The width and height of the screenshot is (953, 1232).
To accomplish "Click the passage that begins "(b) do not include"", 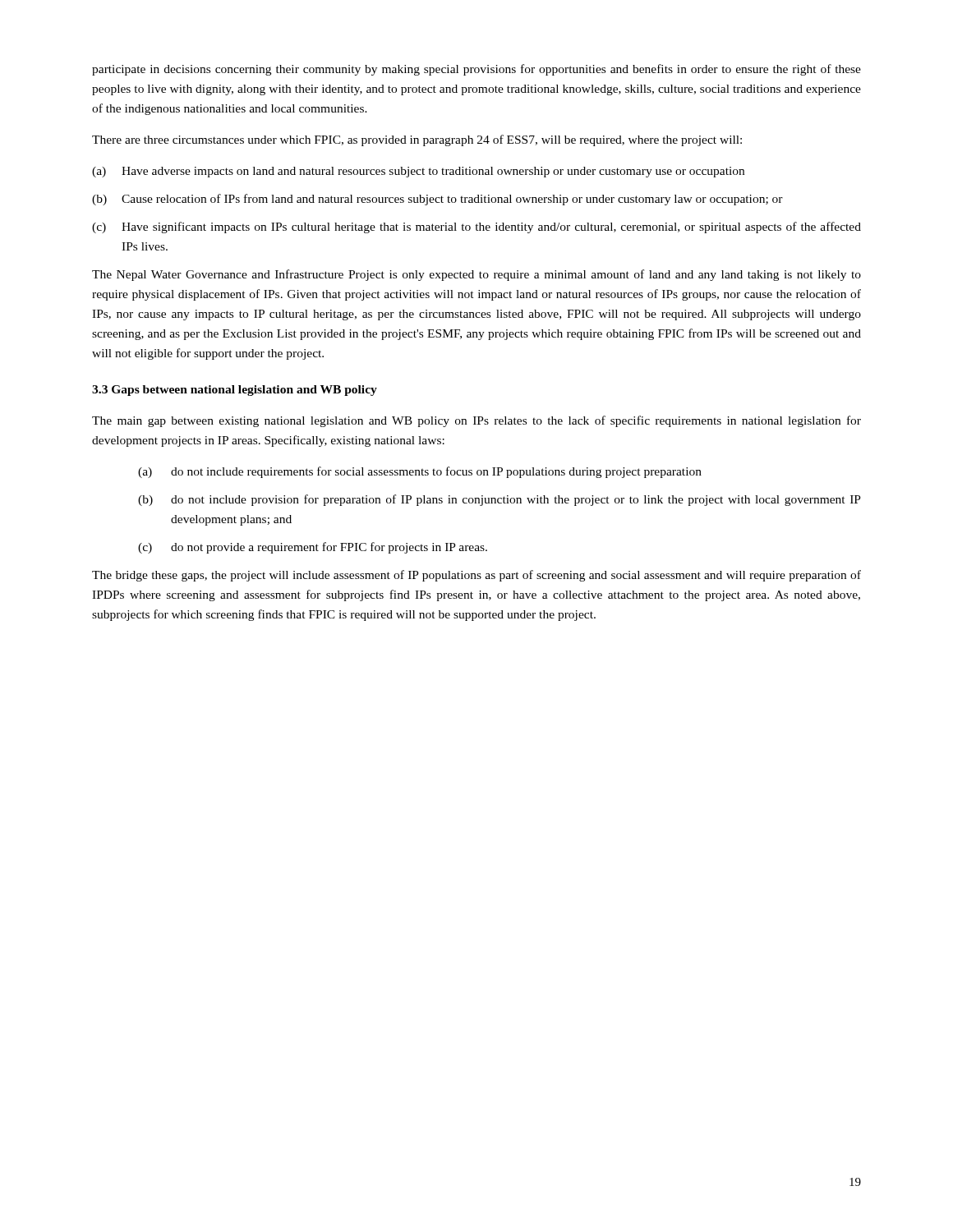I will point(499,509).
